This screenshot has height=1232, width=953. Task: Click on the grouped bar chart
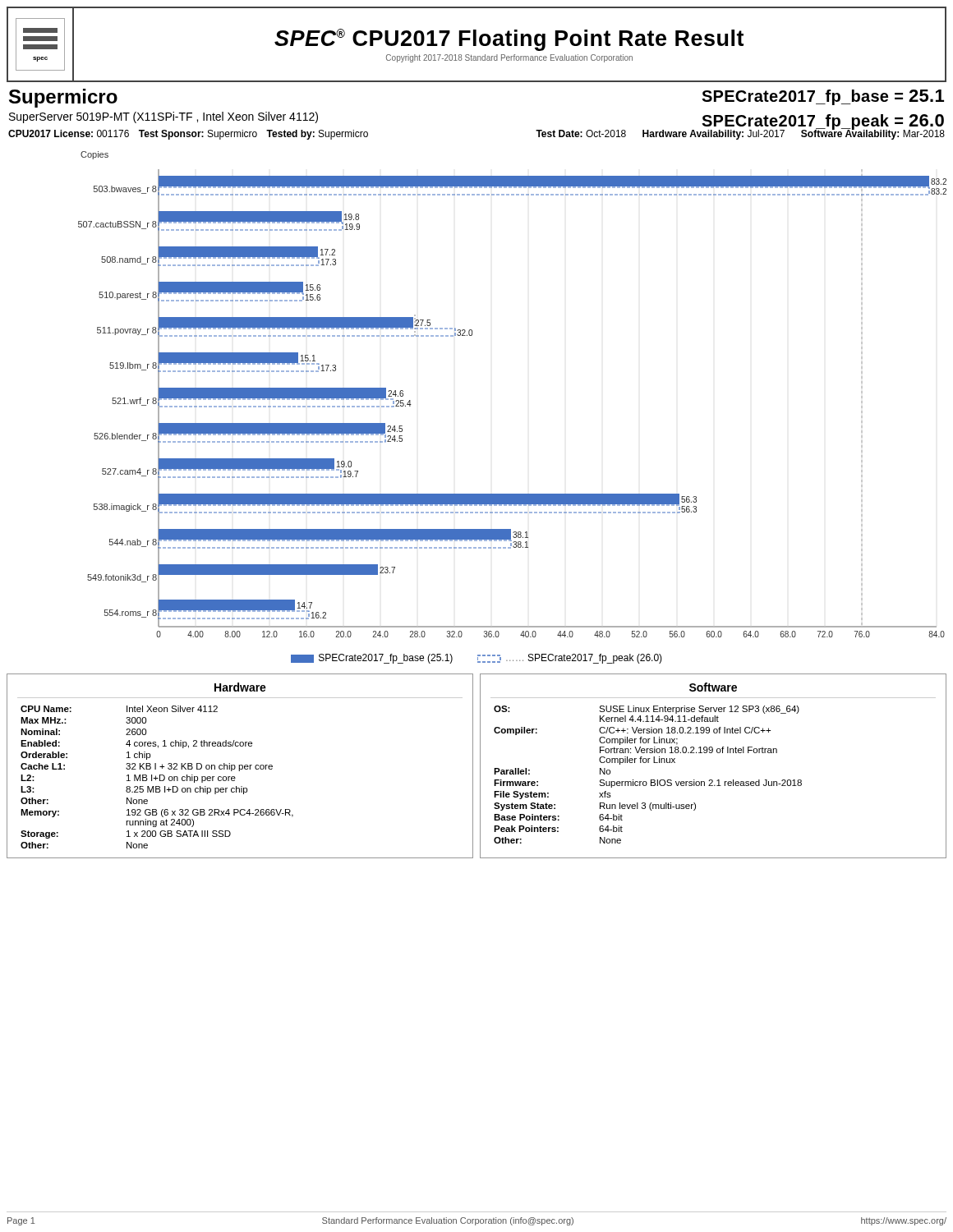pyautogui.click(x=476, y=397)
